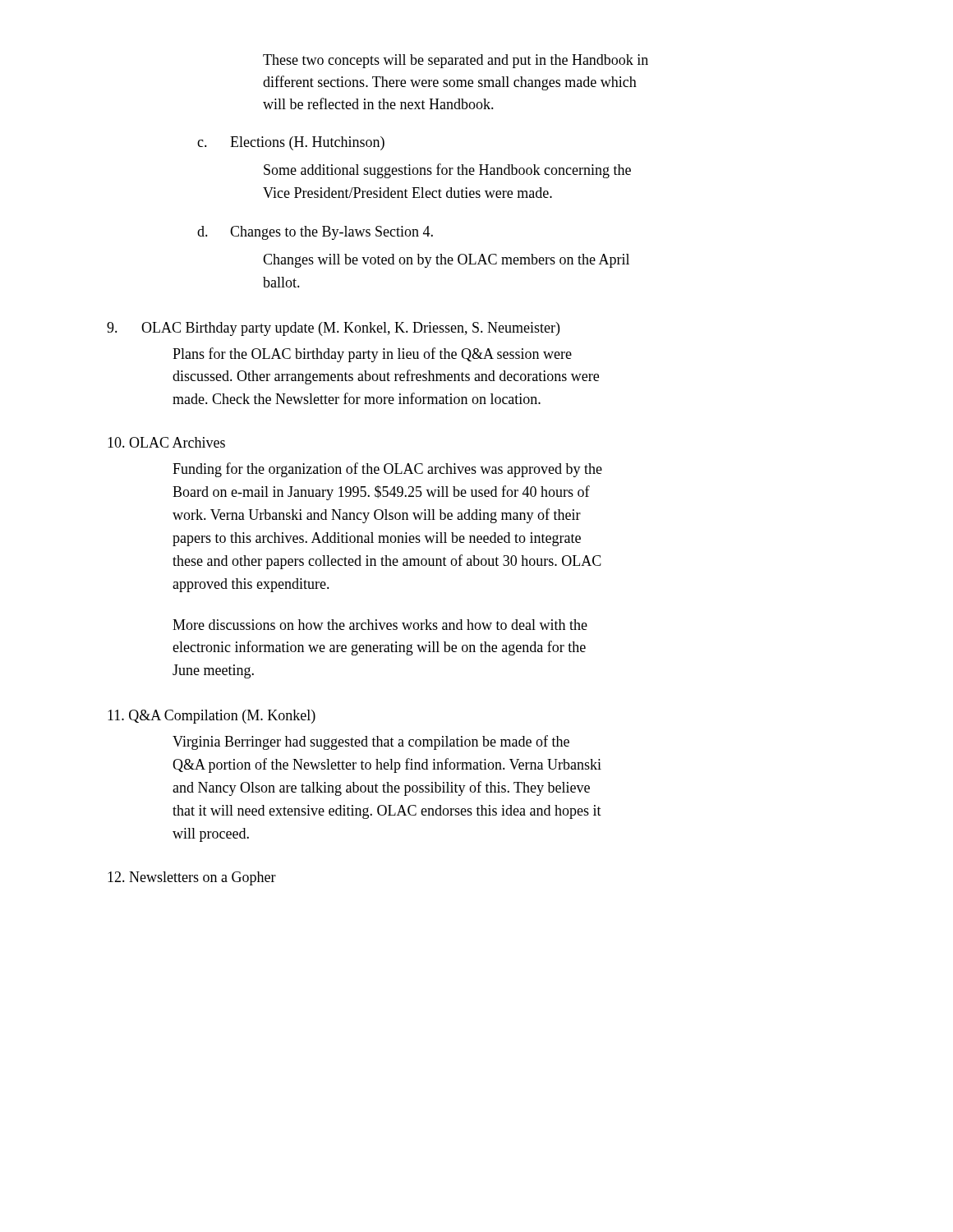The image size is (953, 1232).
Task: Click on the list item that says "10. OLAC Archives"
Action: 166,443
